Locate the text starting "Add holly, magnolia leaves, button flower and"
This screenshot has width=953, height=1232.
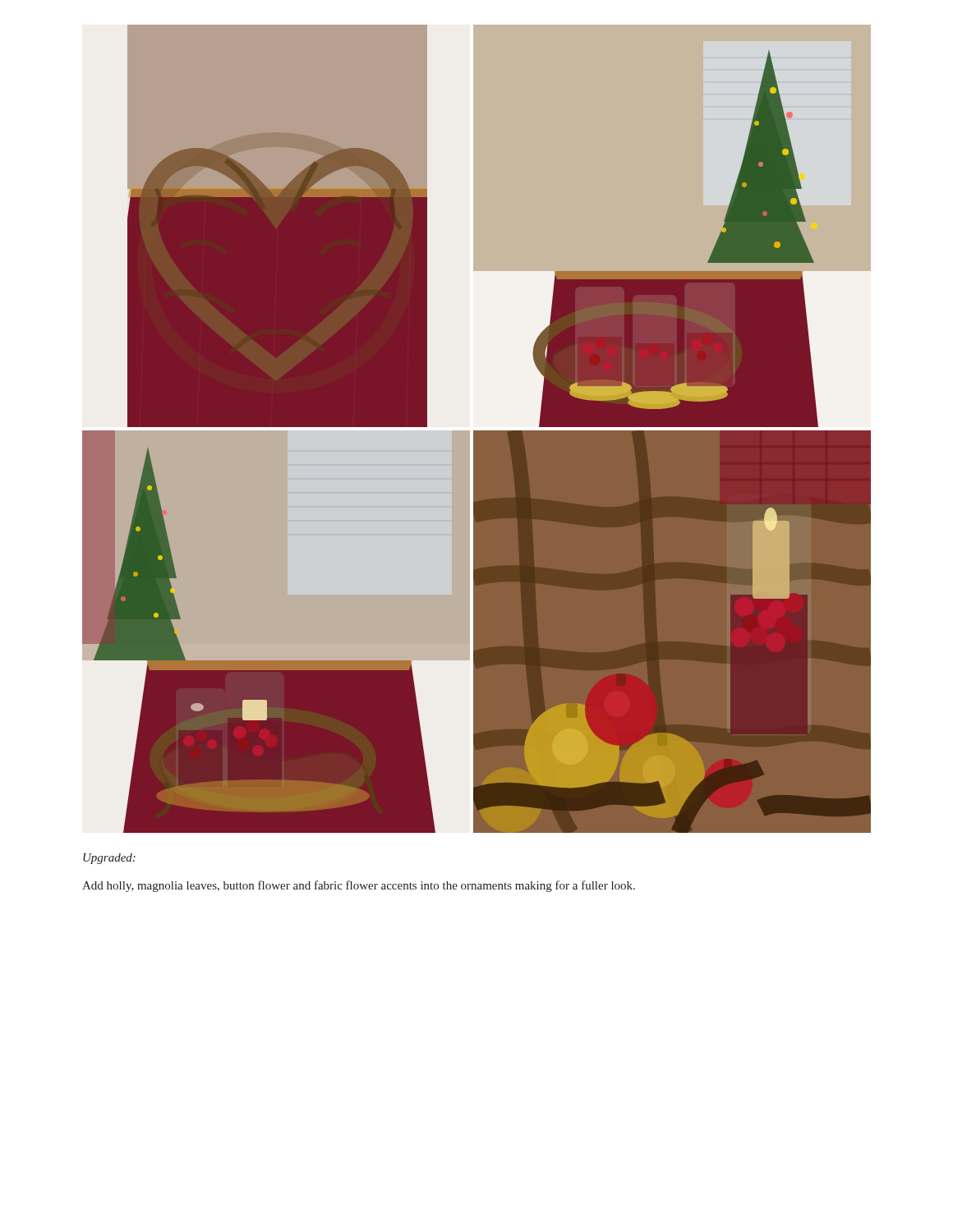(x=452, y=886)
